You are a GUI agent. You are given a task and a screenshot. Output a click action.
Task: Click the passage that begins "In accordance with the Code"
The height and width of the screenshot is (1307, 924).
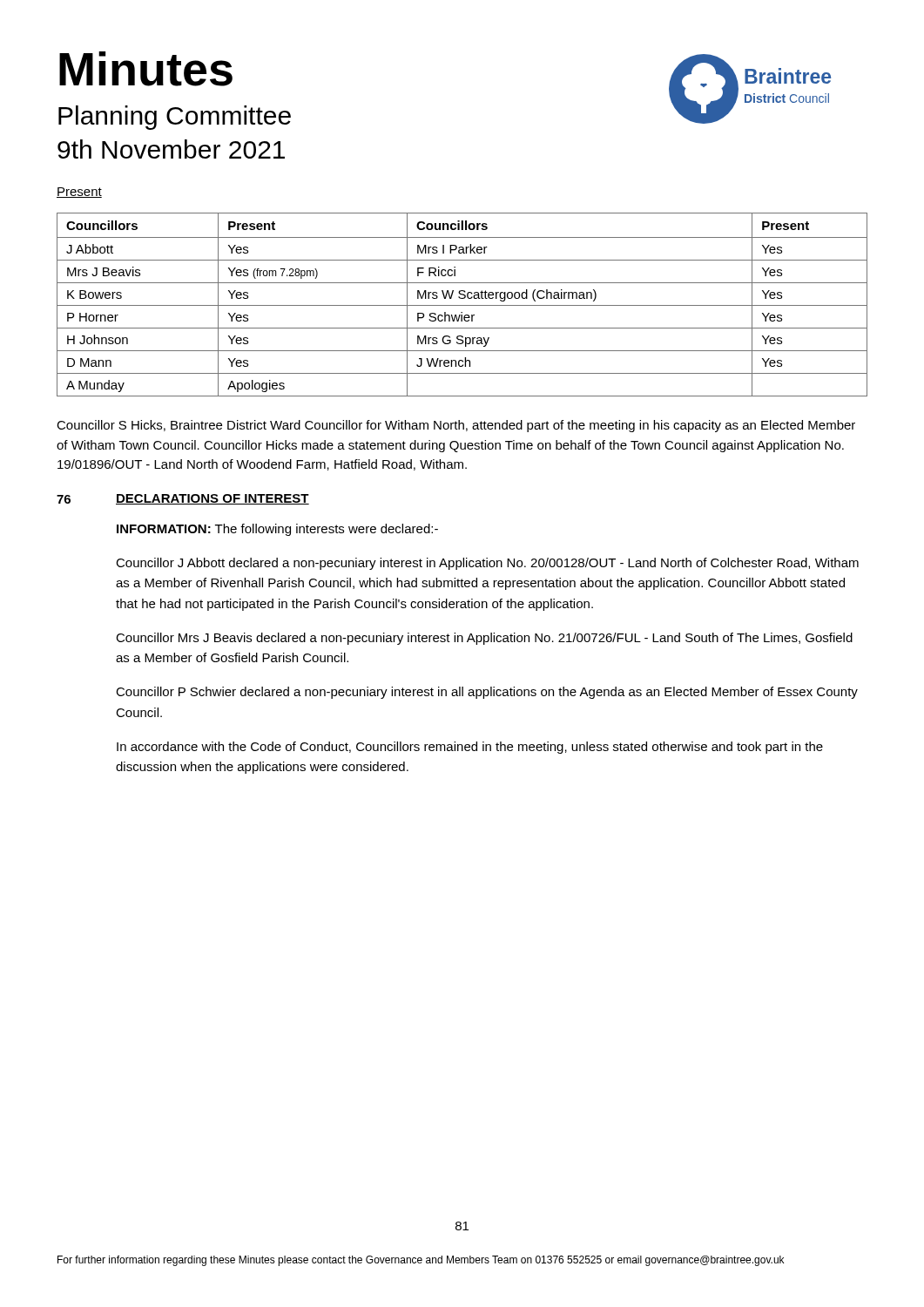tap(469, 756)
